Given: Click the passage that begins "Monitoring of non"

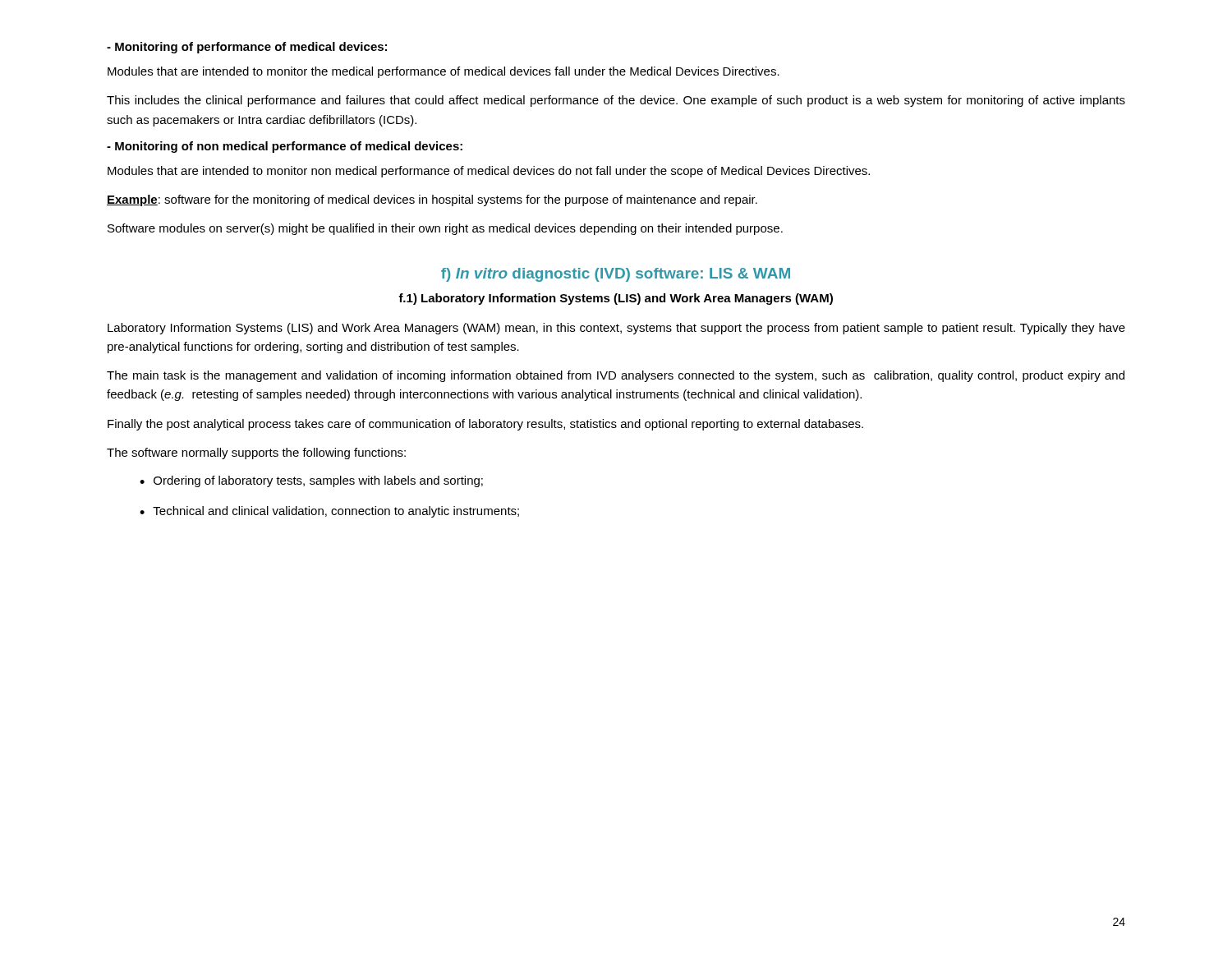Looking at the screenshot, I should pyautogui.click(x=285, y=146).
